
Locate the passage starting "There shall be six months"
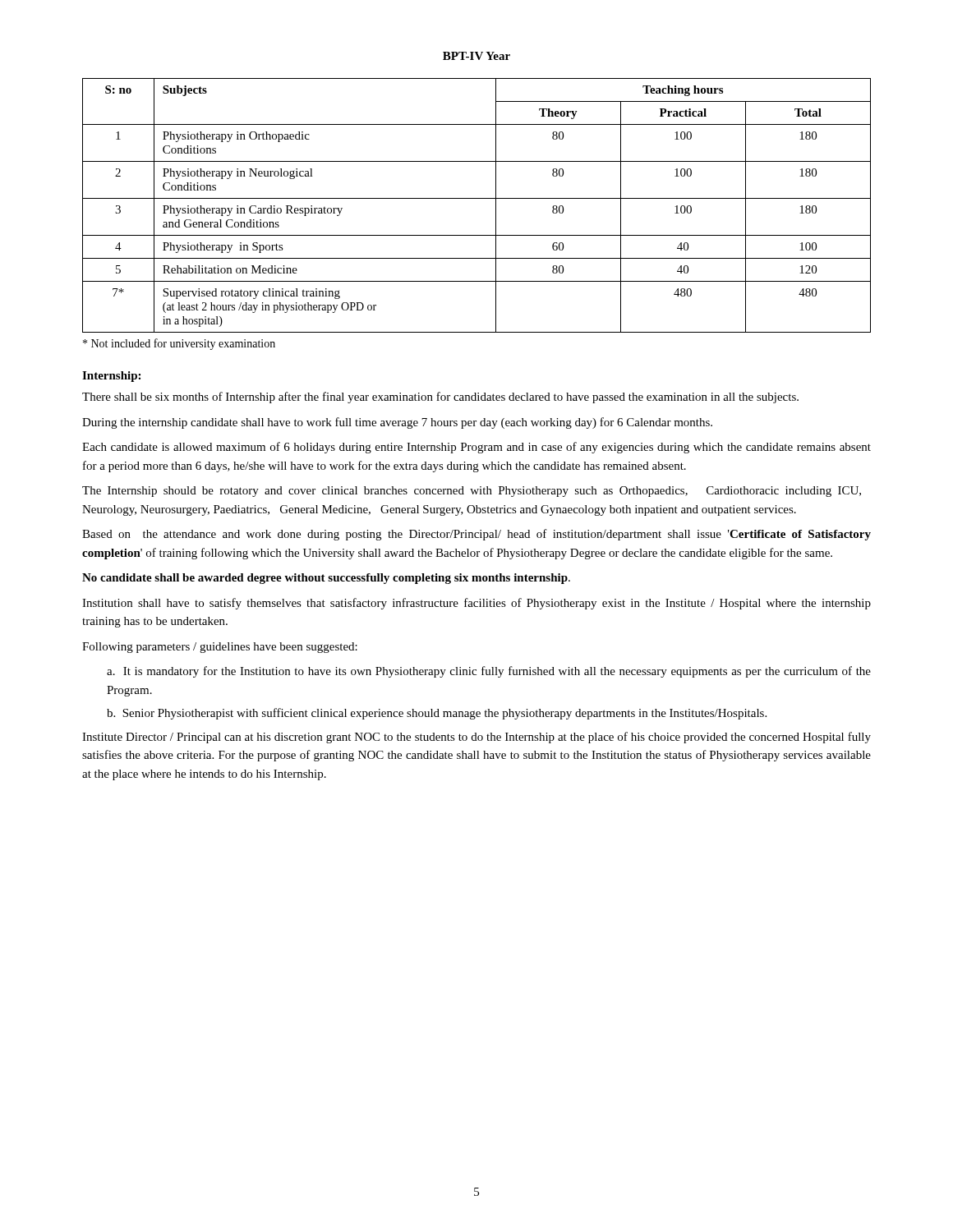coord(441,397)
